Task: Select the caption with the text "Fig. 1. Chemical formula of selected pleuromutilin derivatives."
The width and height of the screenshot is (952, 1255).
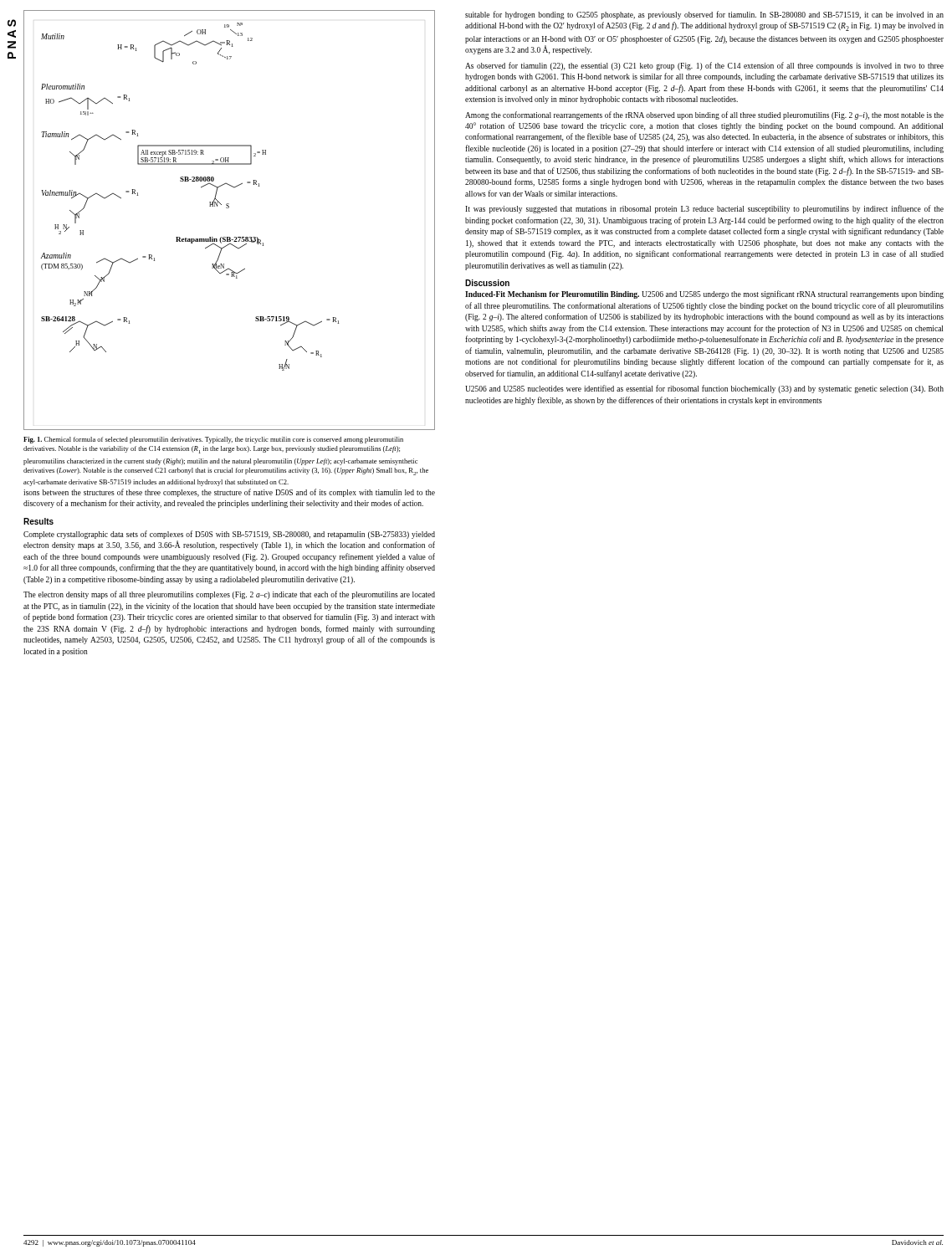Action: pyautogui.click(x=226, y=461)
